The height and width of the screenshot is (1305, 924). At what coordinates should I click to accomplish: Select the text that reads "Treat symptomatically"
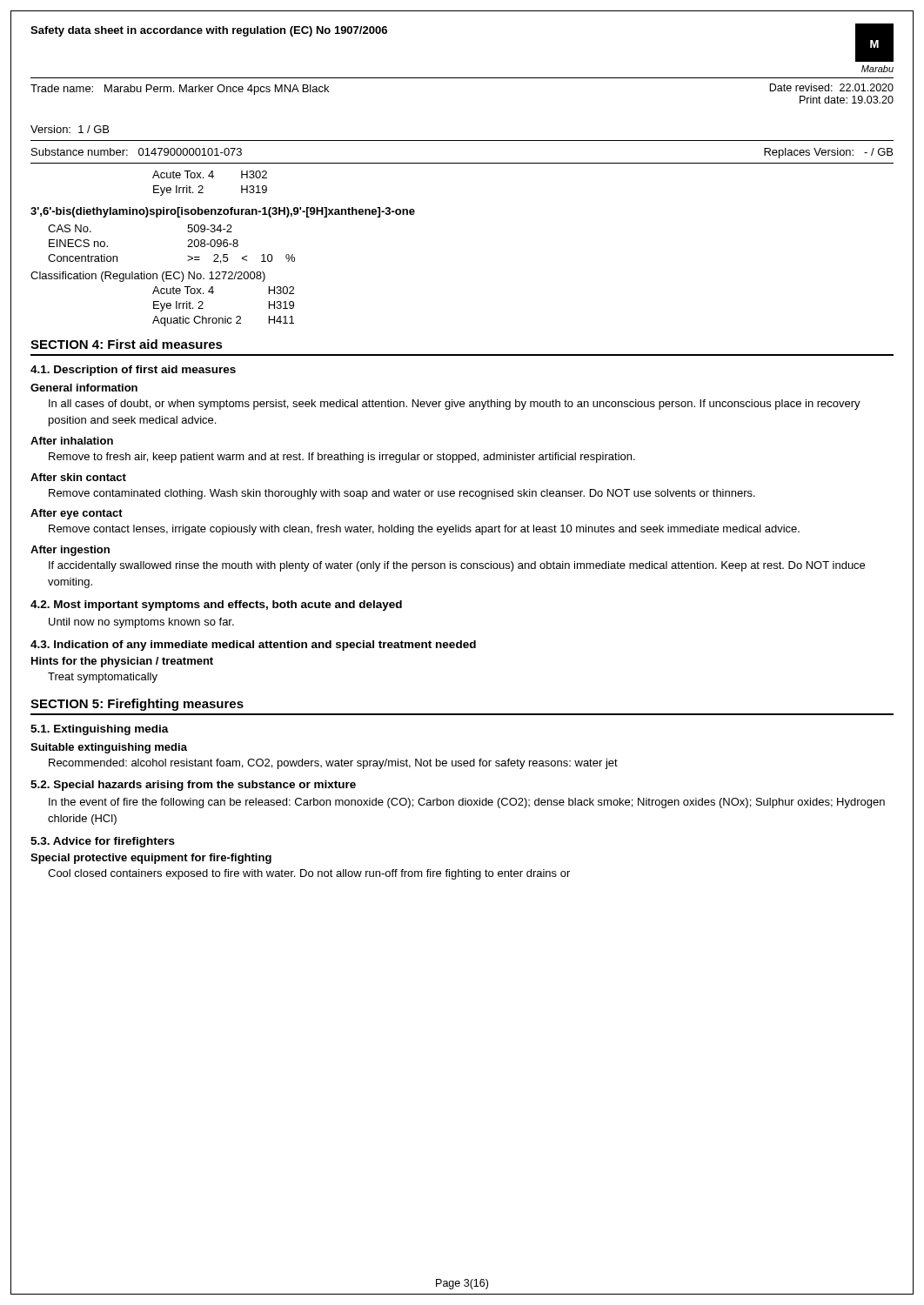[x=103, y=676]
